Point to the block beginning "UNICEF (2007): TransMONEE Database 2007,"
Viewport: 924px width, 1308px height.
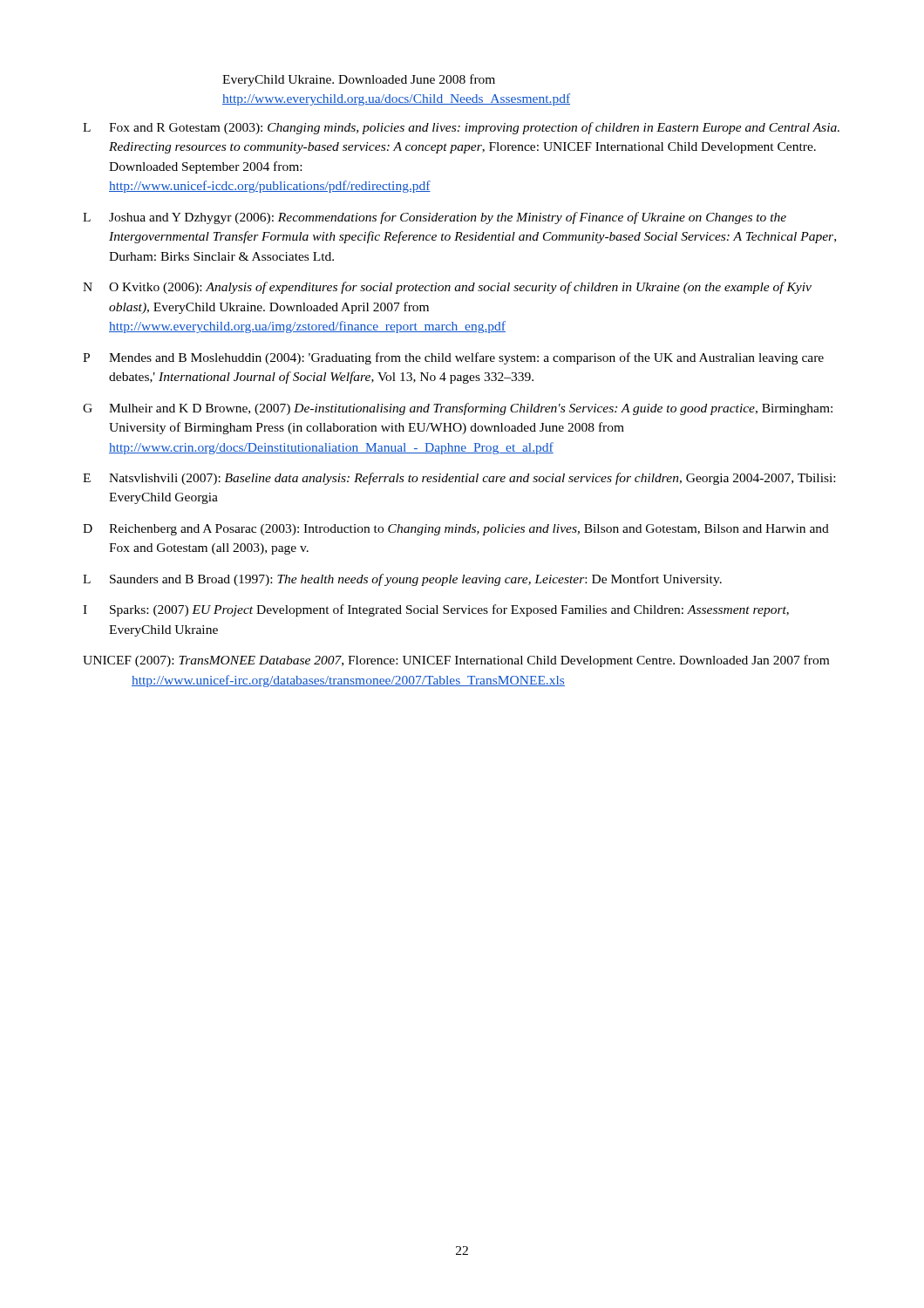click(x=462, y=670)
